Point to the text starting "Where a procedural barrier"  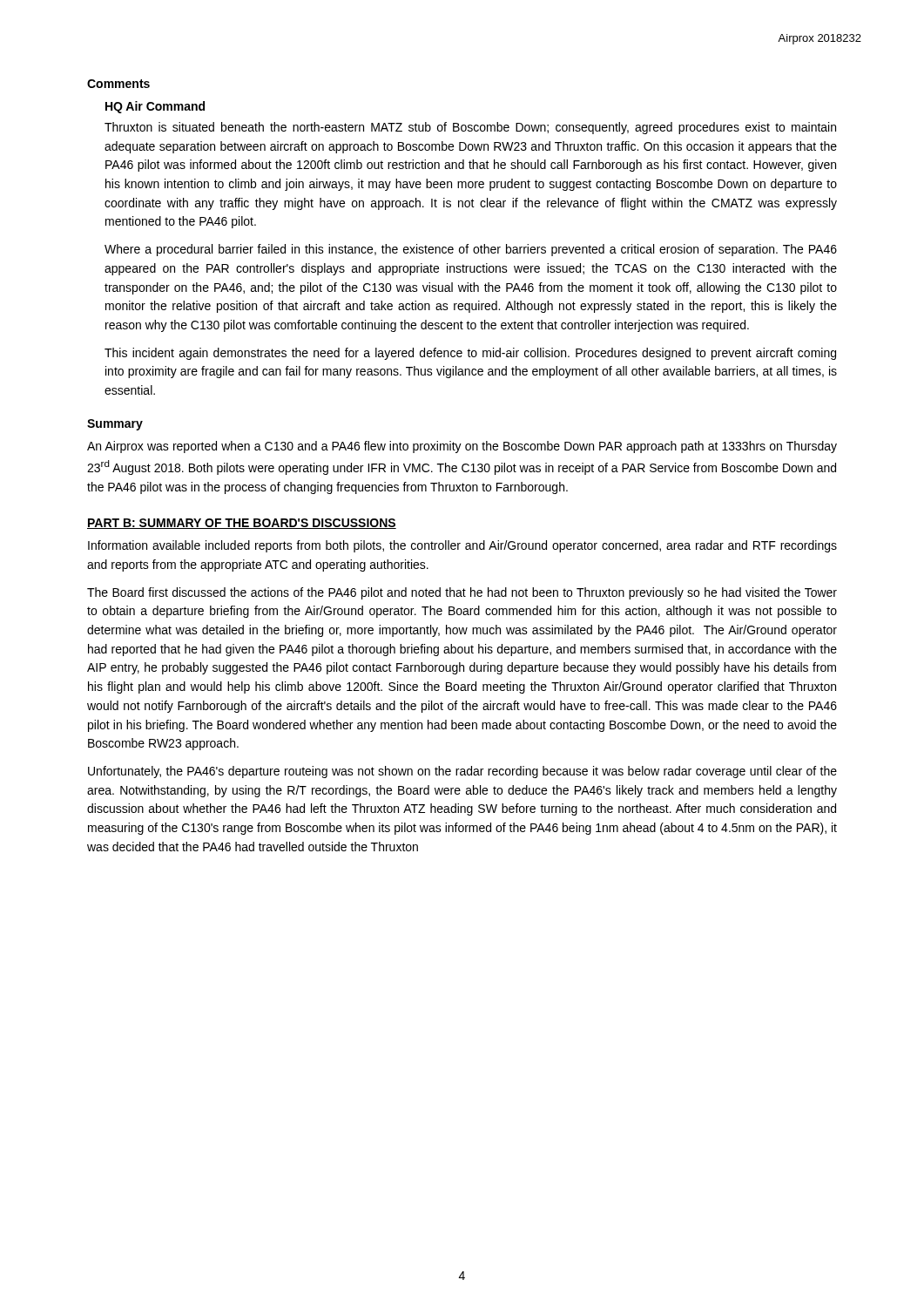click(x=471, y=287)
